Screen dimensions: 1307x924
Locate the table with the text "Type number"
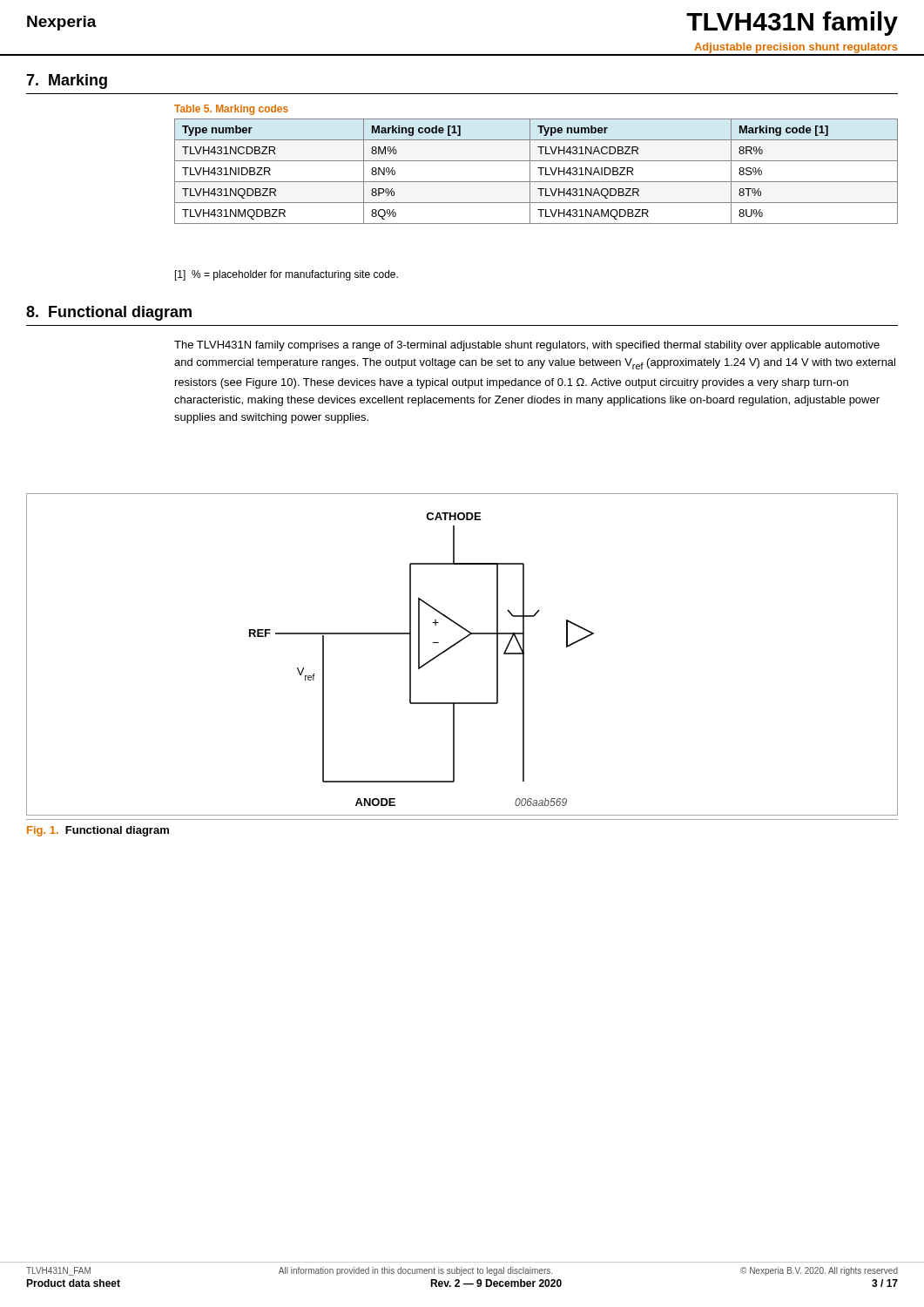click(536, 171)
